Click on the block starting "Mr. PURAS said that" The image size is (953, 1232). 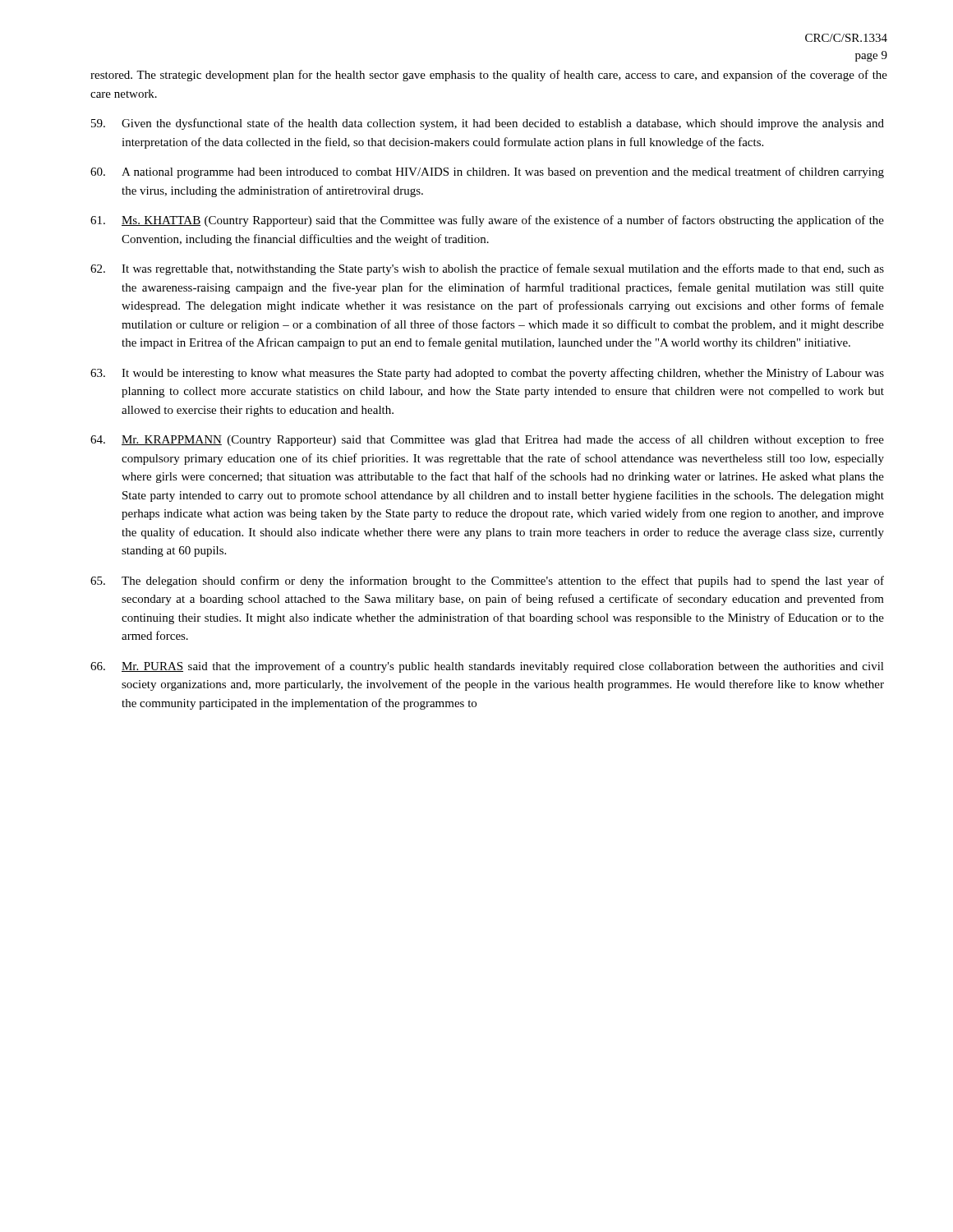pos(487,684)
